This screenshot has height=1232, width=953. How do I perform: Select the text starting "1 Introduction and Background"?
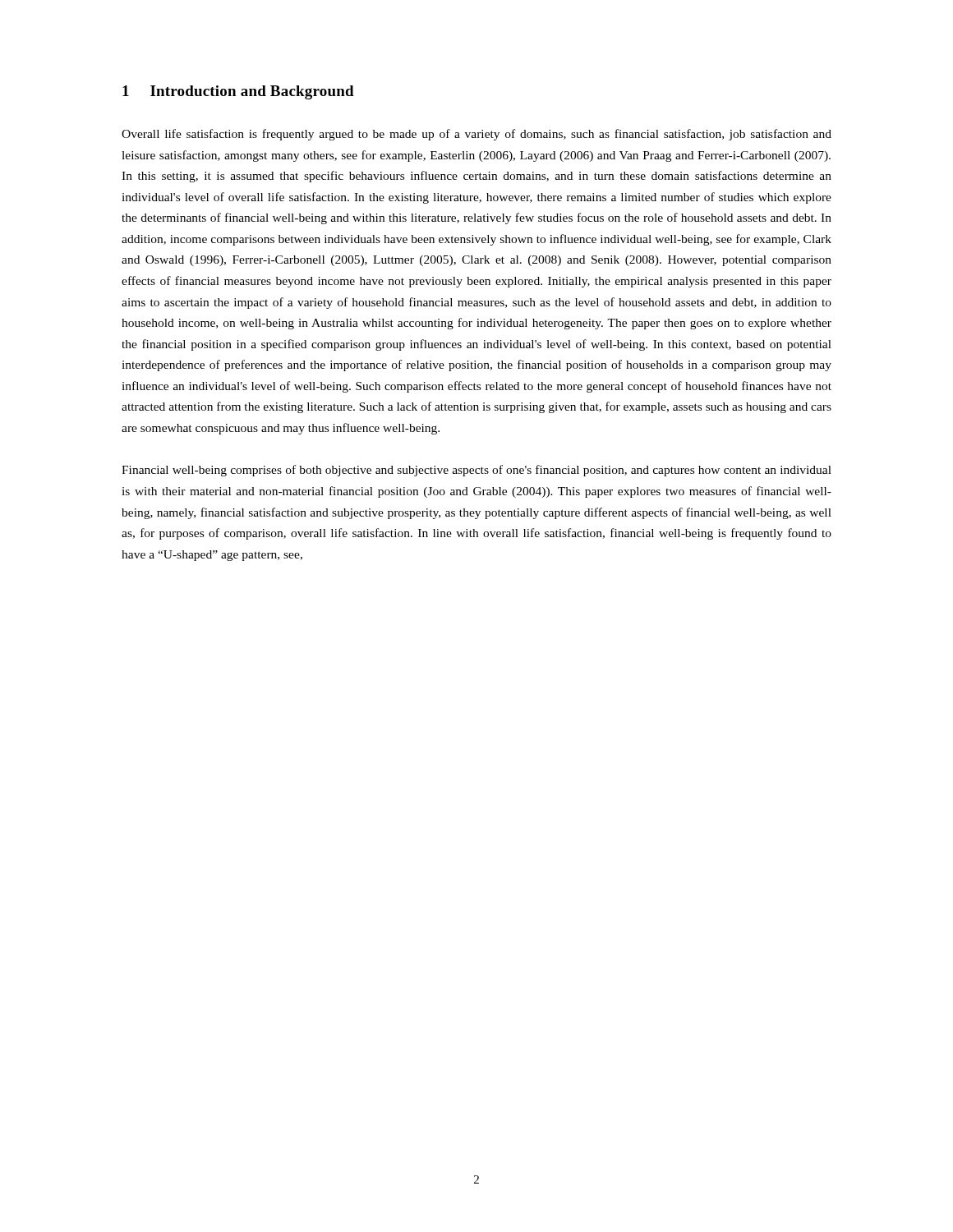click(238, 91)
